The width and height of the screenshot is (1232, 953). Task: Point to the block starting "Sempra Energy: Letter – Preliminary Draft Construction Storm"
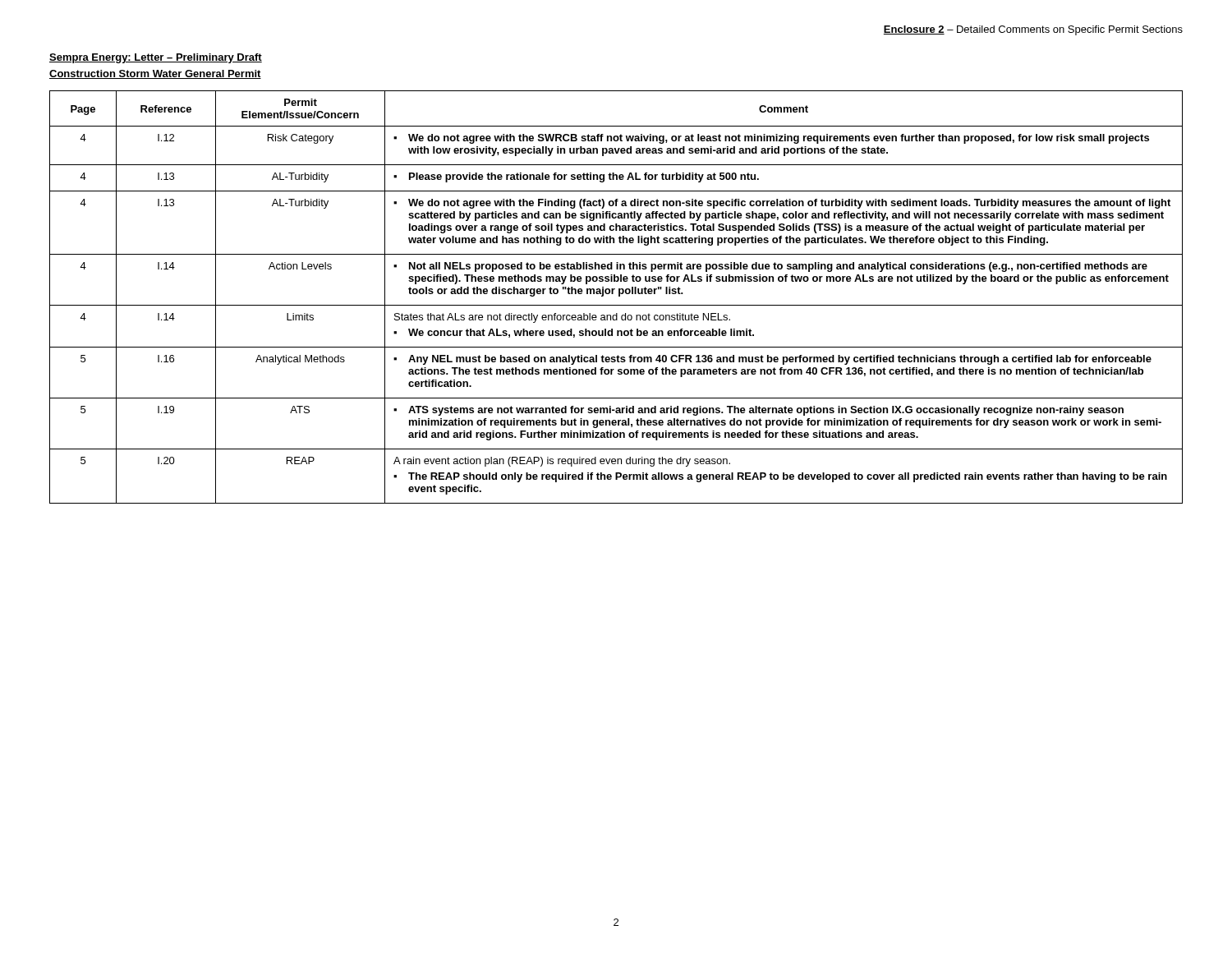155,65
